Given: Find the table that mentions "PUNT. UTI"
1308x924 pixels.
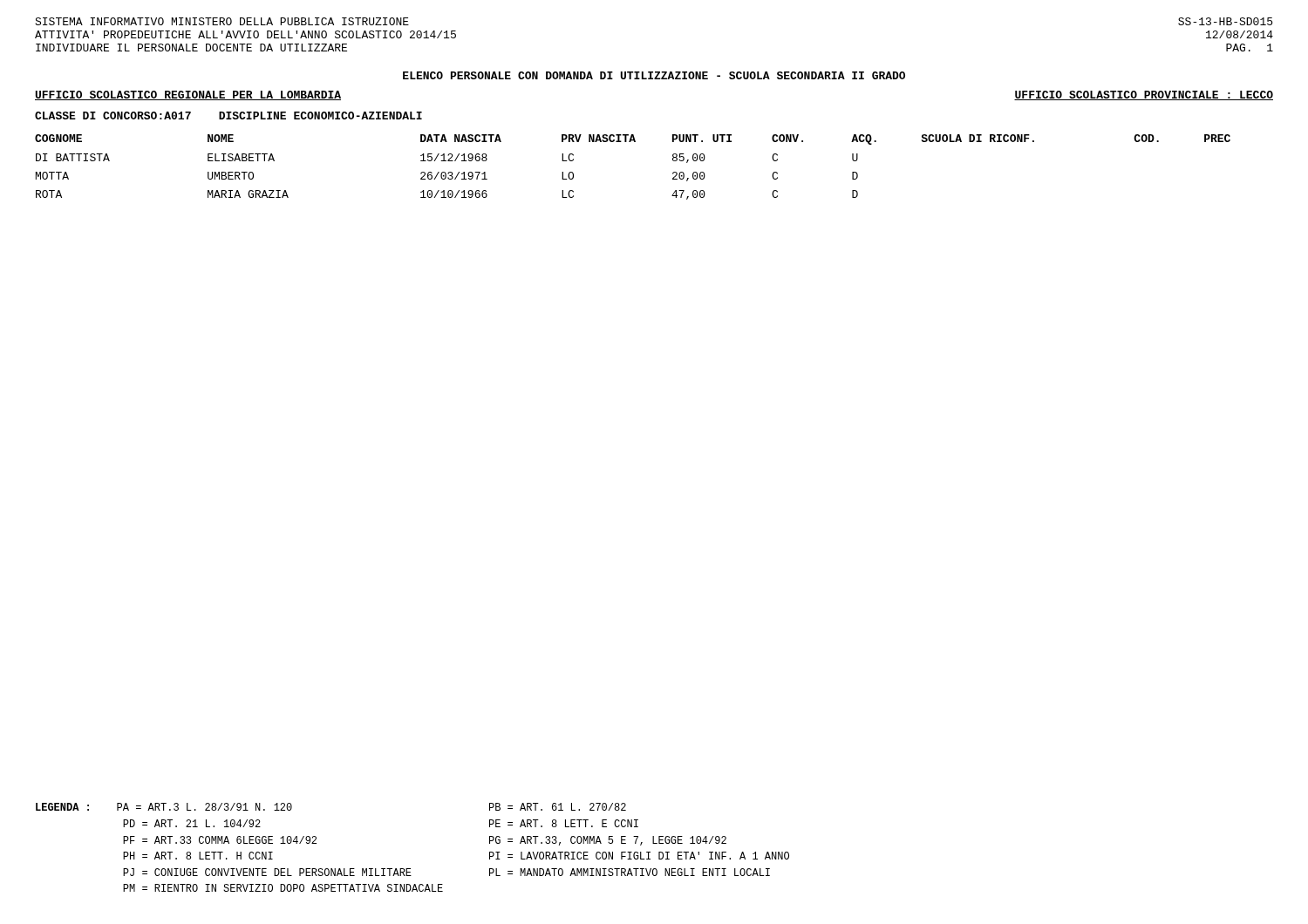Looking at the screenshot, I should (654, 167).
